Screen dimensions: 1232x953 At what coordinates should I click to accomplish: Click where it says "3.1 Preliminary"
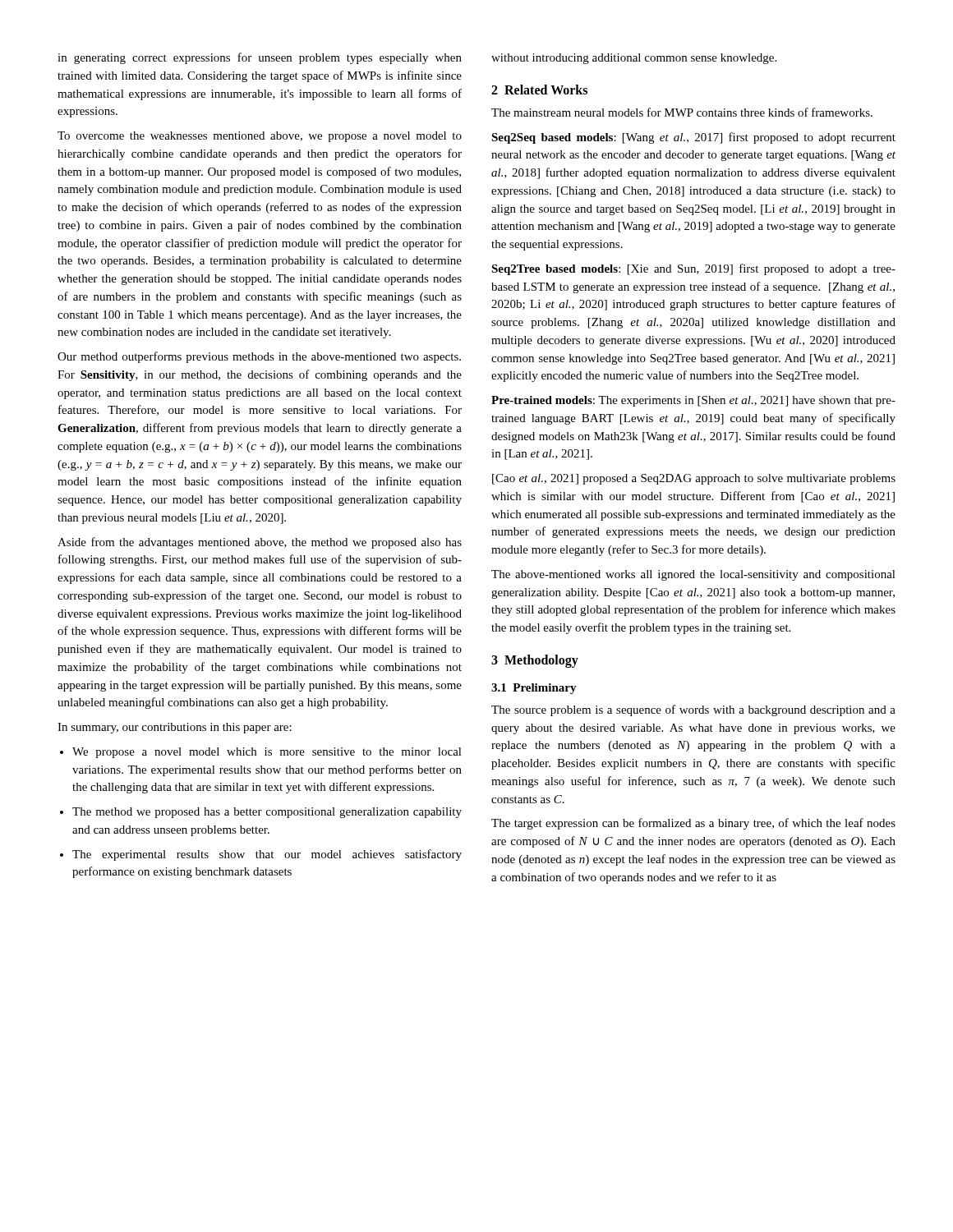point(534,689)
